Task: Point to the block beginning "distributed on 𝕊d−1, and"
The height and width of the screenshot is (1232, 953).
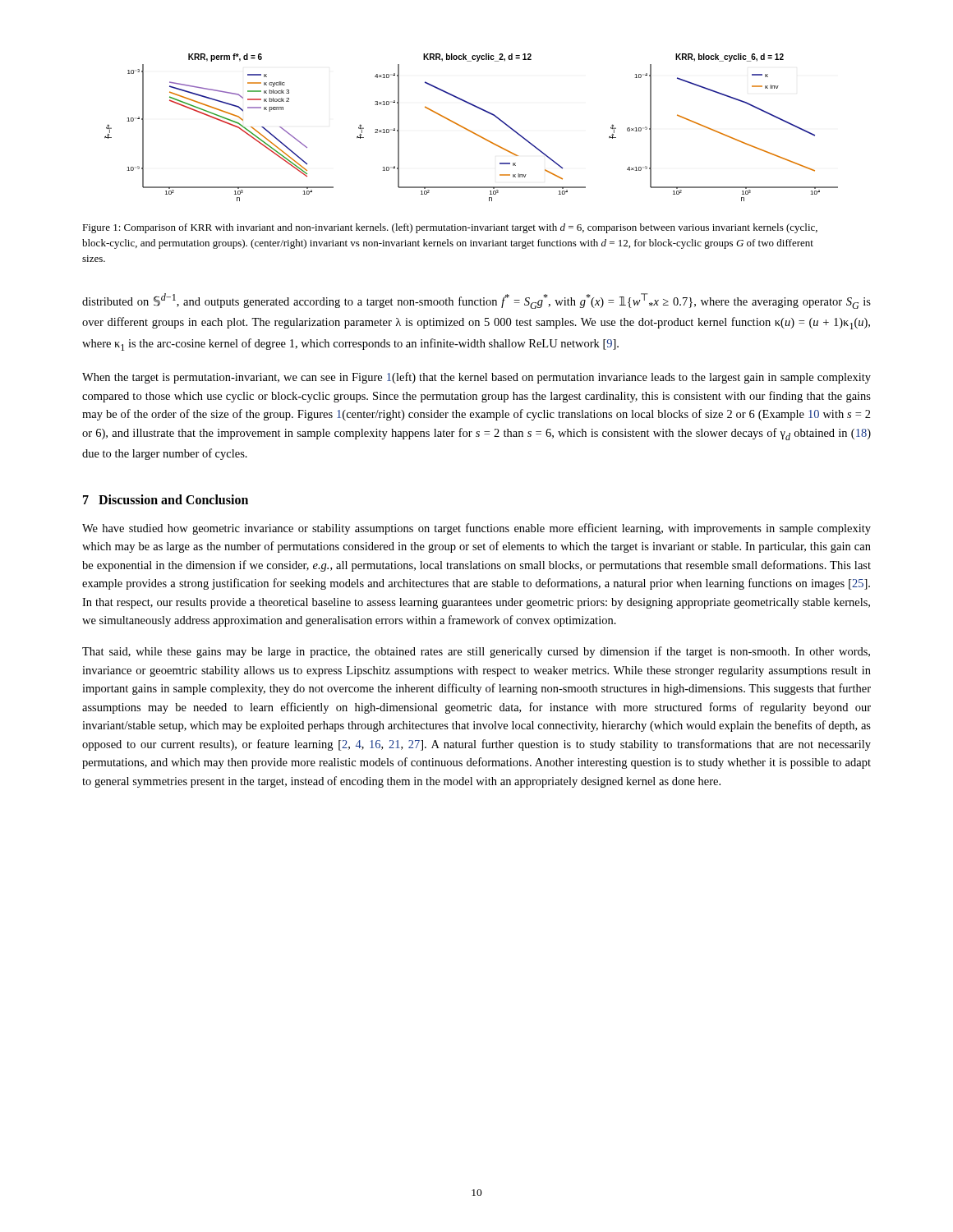Action: click(x=476, y=322)
